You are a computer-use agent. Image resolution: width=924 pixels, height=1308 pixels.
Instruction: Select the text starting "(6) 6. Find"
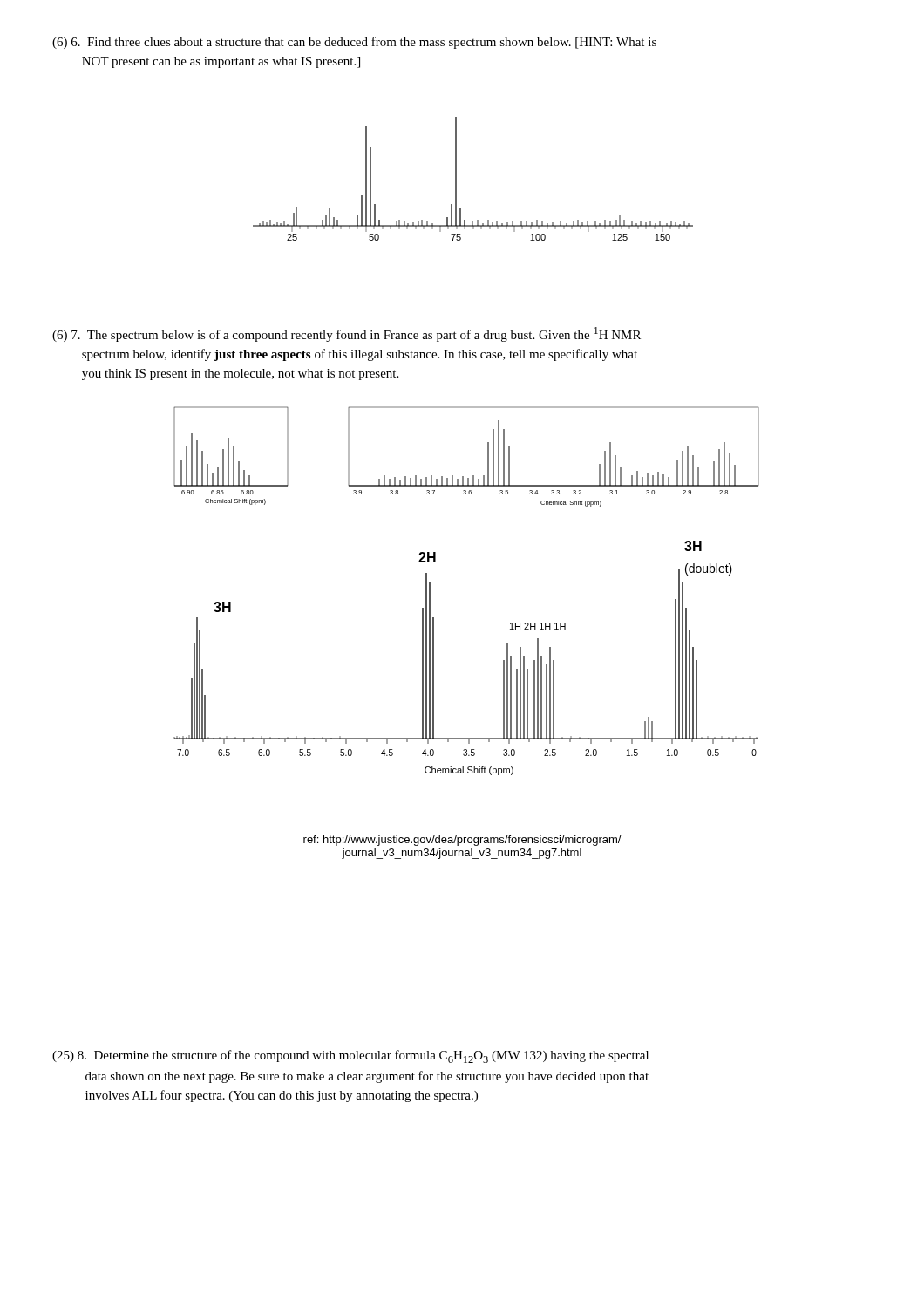pyautogui.click(x=354, y=51)
